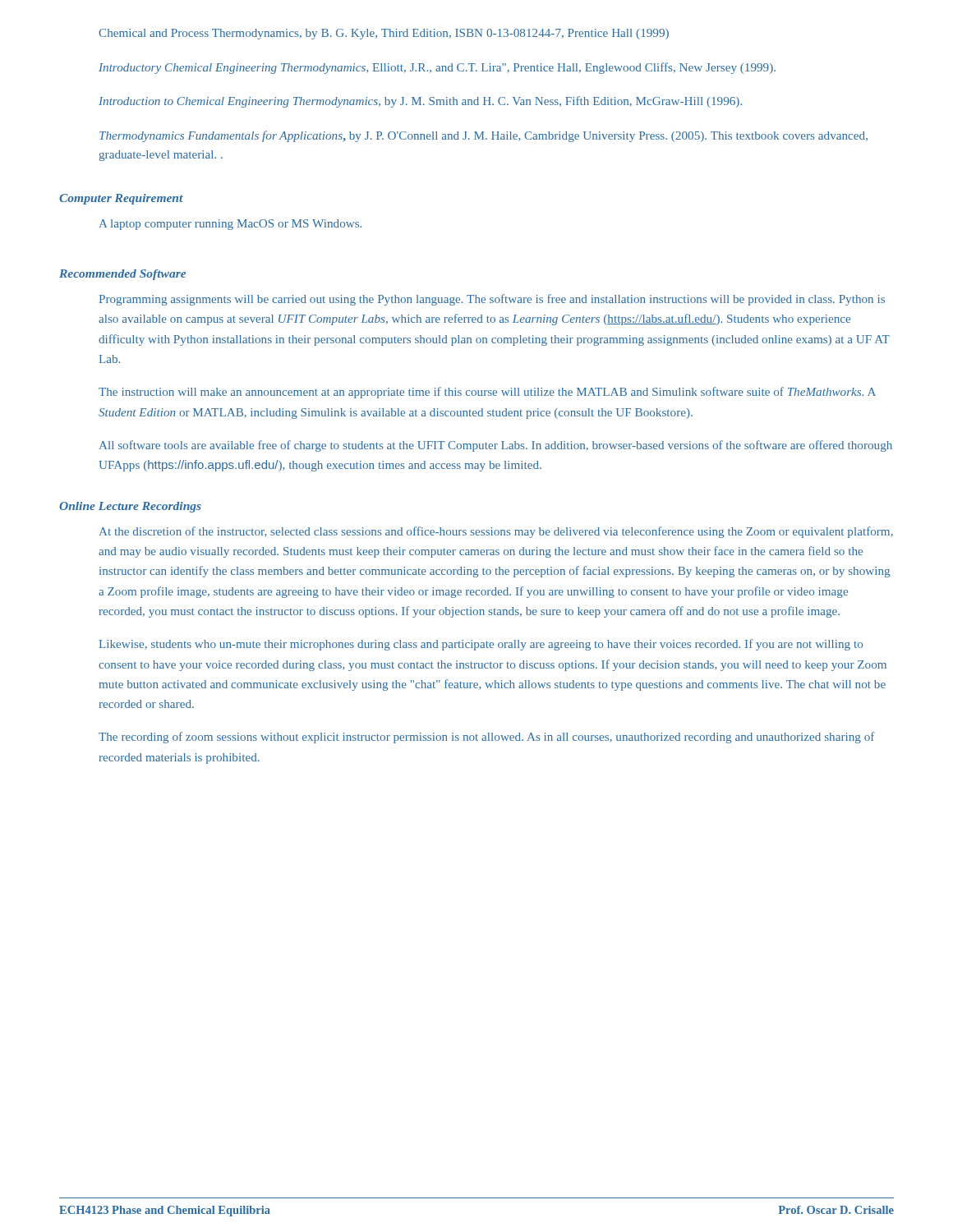This screenshot has width=953, height=1232.
Task: Locate the region starting "Chemical and Process Thermodynamics,"
Action: (x=384, y=32)
